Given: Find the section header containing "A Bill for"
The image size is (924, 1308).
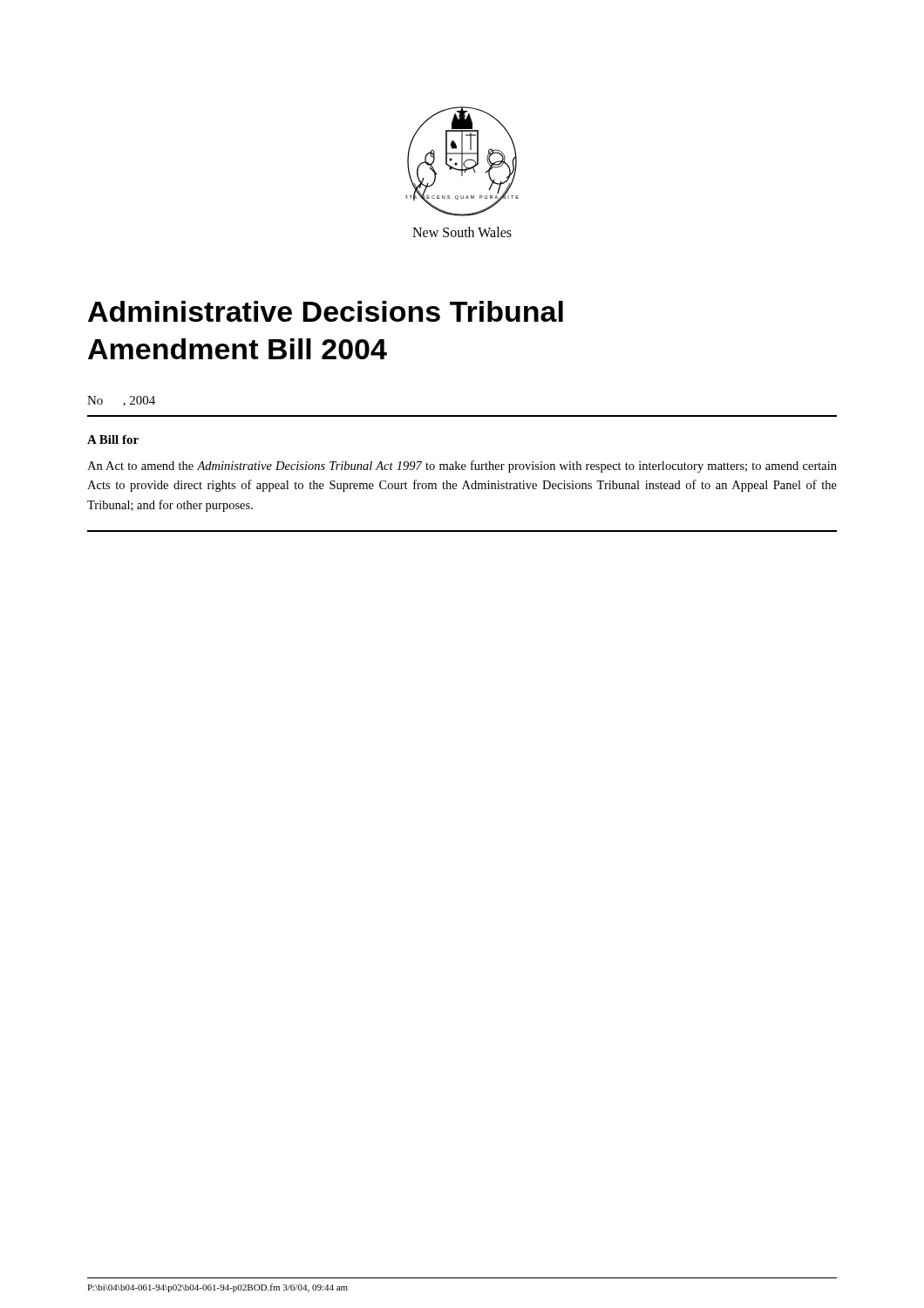Looking at the screenshot, I should (113, 439).
